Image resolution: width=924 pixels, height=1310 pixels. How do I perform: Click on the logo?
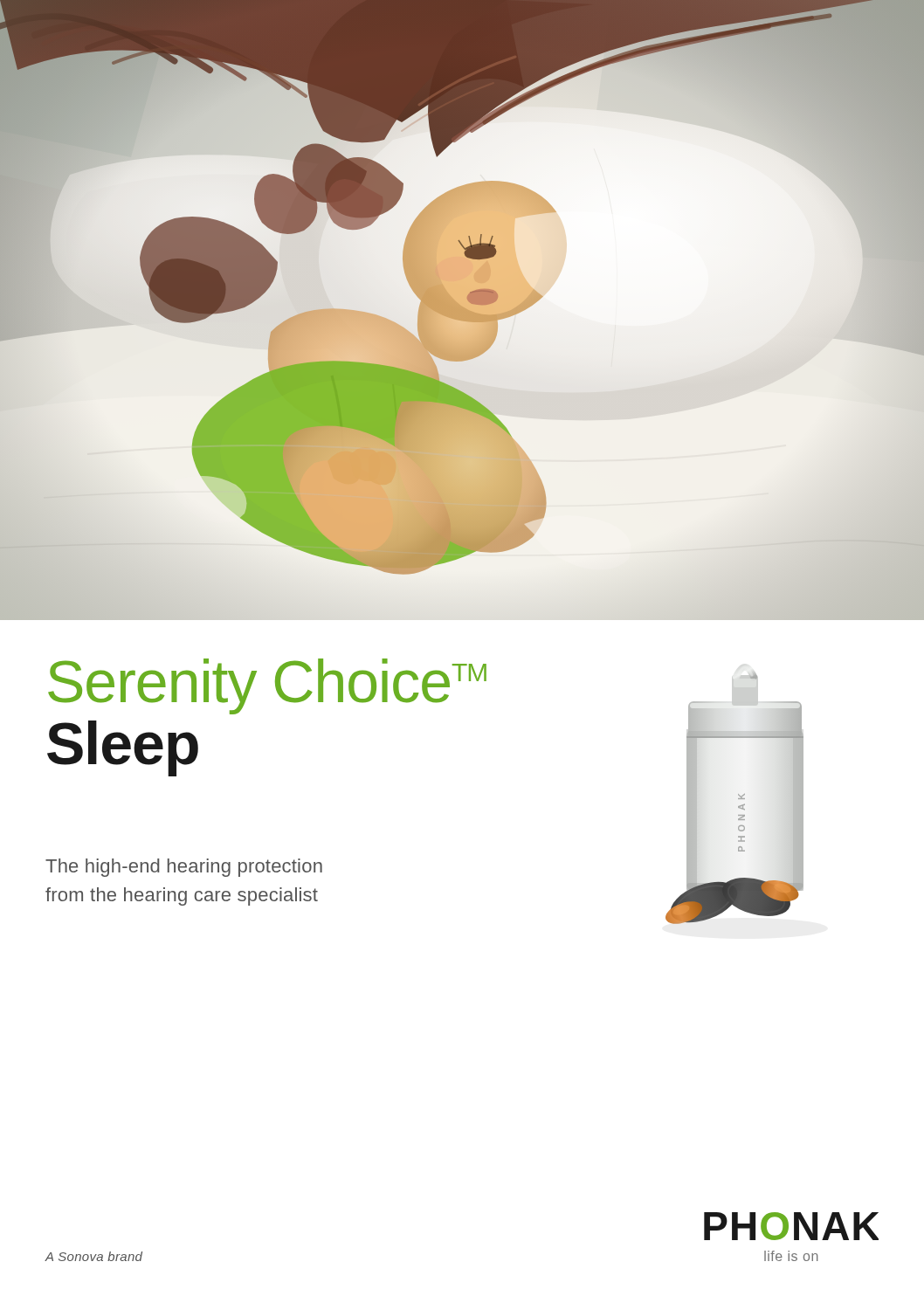pos(791,1233)
